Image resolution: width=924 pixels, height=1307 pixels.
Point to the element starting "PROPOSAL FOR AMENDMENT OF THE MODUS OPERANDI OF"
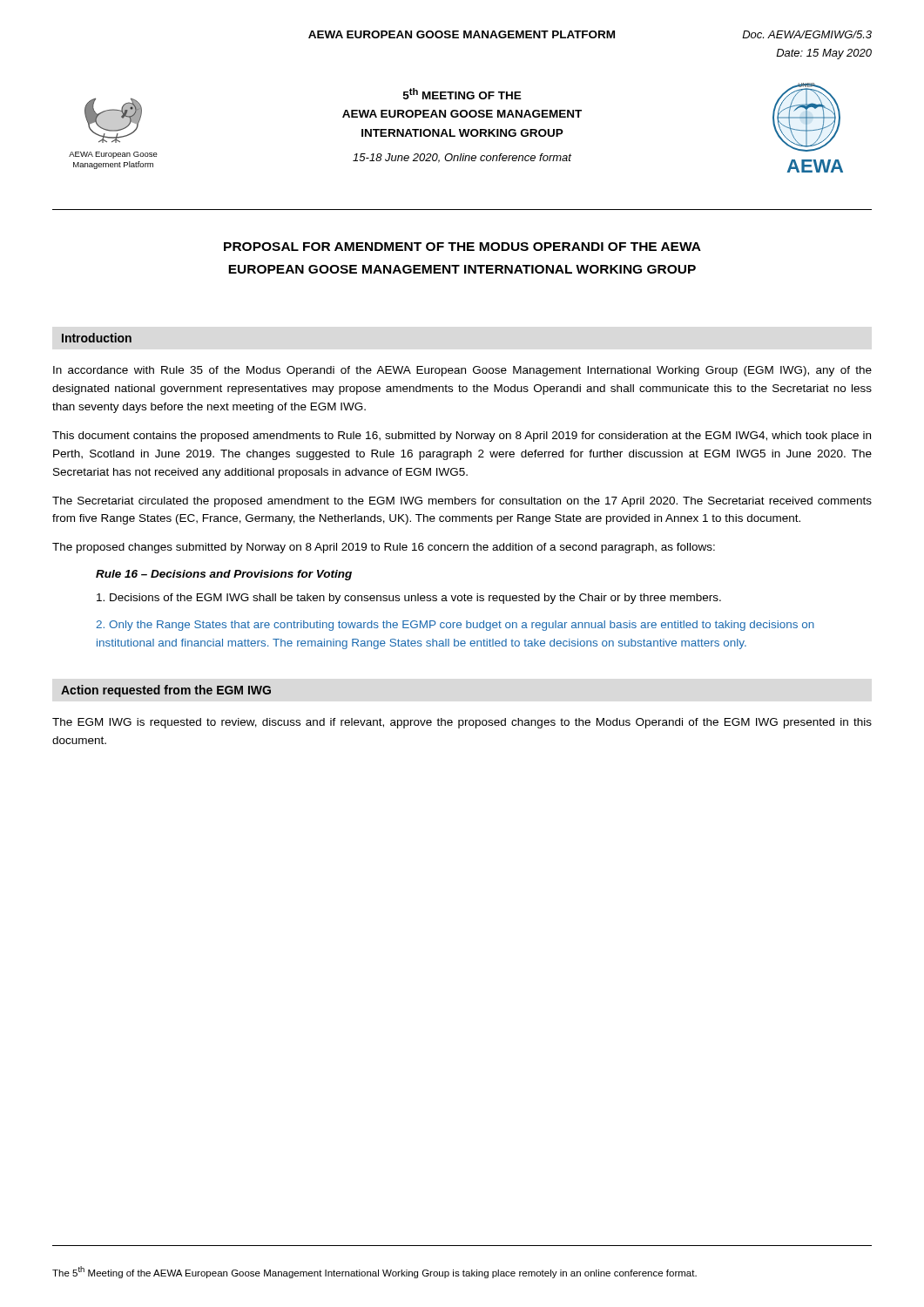pyautogui.click(x=462, y=257)
